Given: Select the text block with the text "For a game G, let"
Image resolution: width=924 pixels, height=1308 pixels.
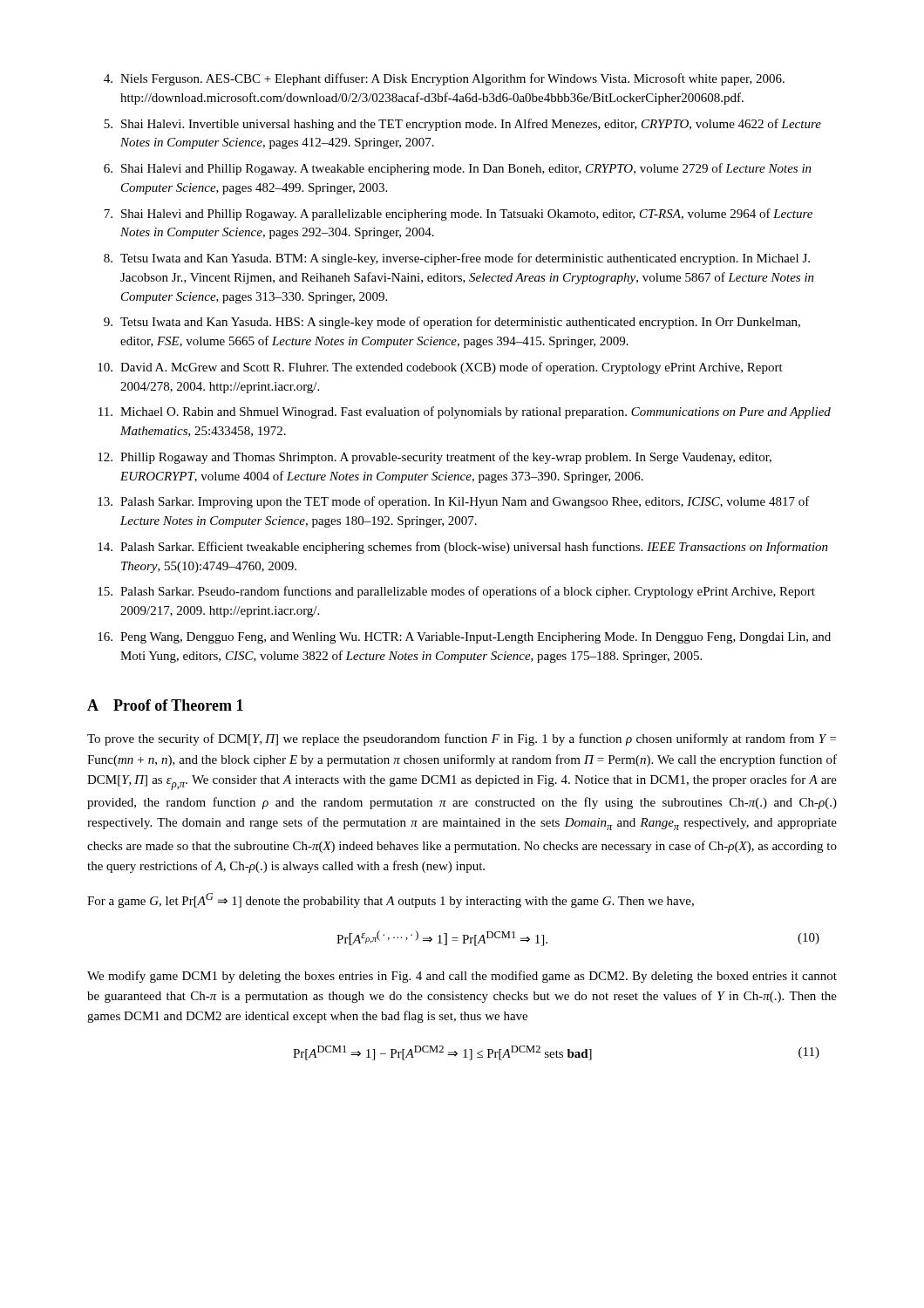Looking at the screenshot, I should point(391,899).
